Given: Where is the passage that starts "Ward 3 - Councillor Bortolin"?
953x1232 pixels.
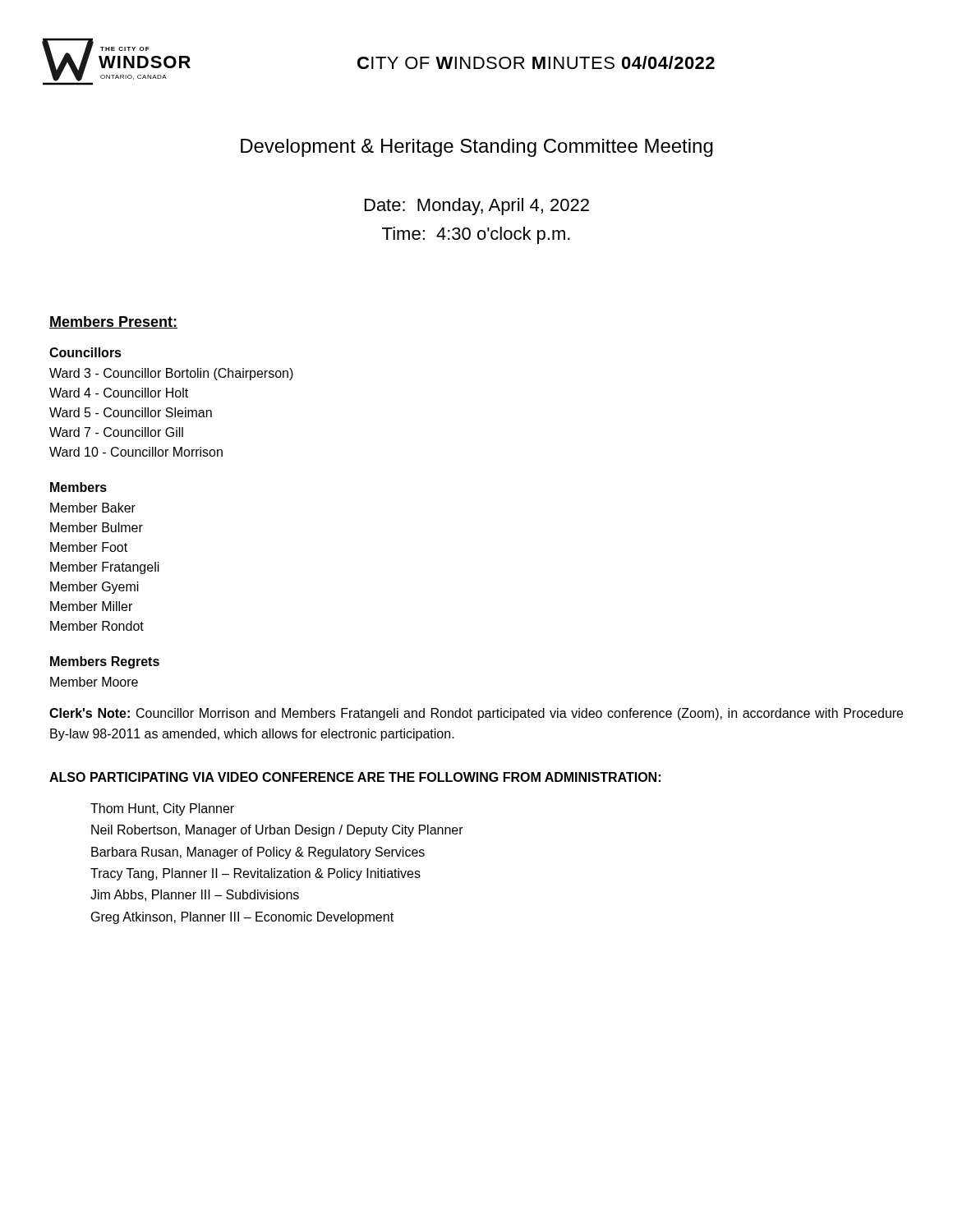Looking at the screenshot, I should pyautogui.click(x=171, y=374).
